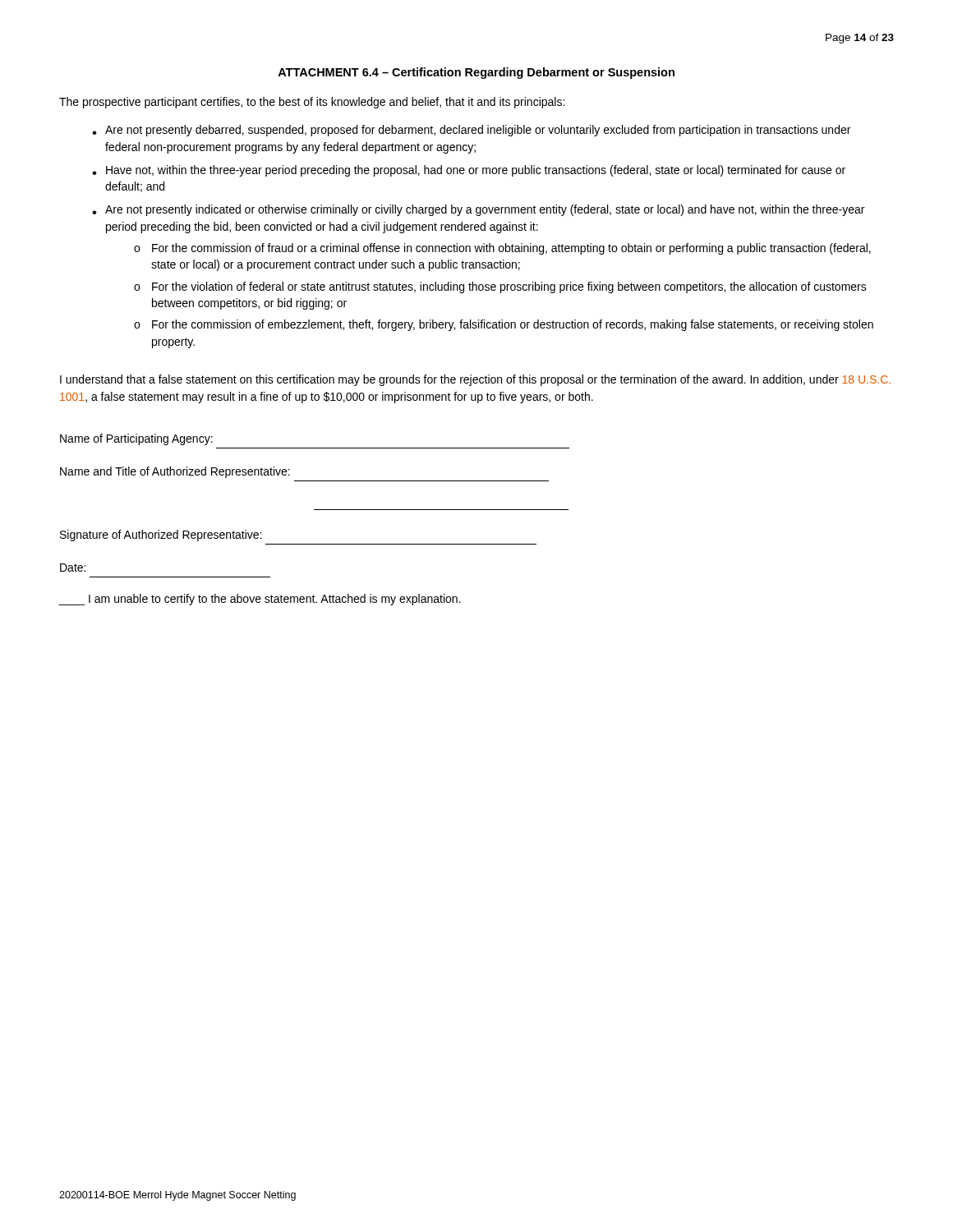Locate the block of text that opens with "o For the commission of fraud"

508,257
